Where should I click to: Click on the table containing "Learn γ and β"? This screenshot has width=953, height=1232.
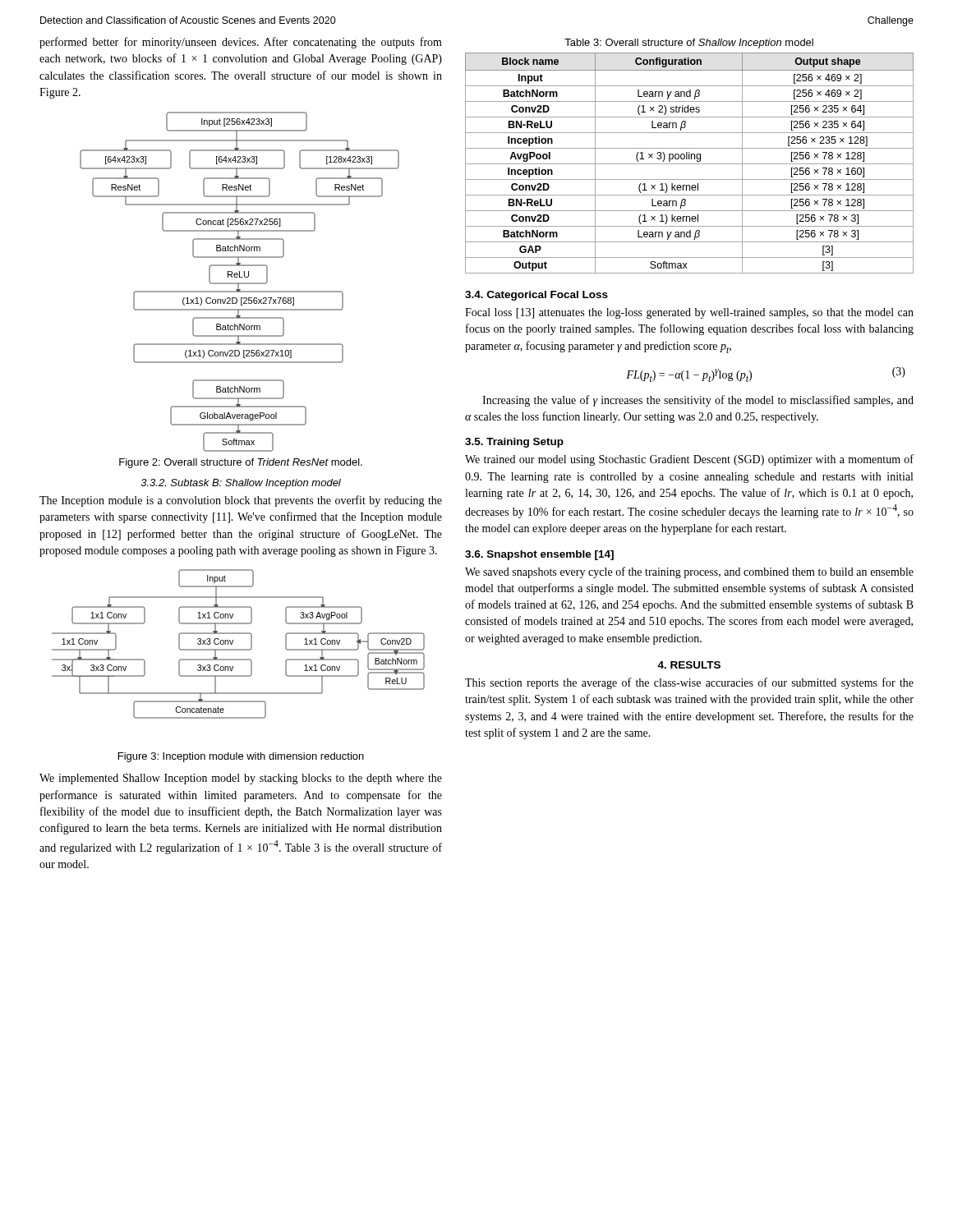point(689,163)
